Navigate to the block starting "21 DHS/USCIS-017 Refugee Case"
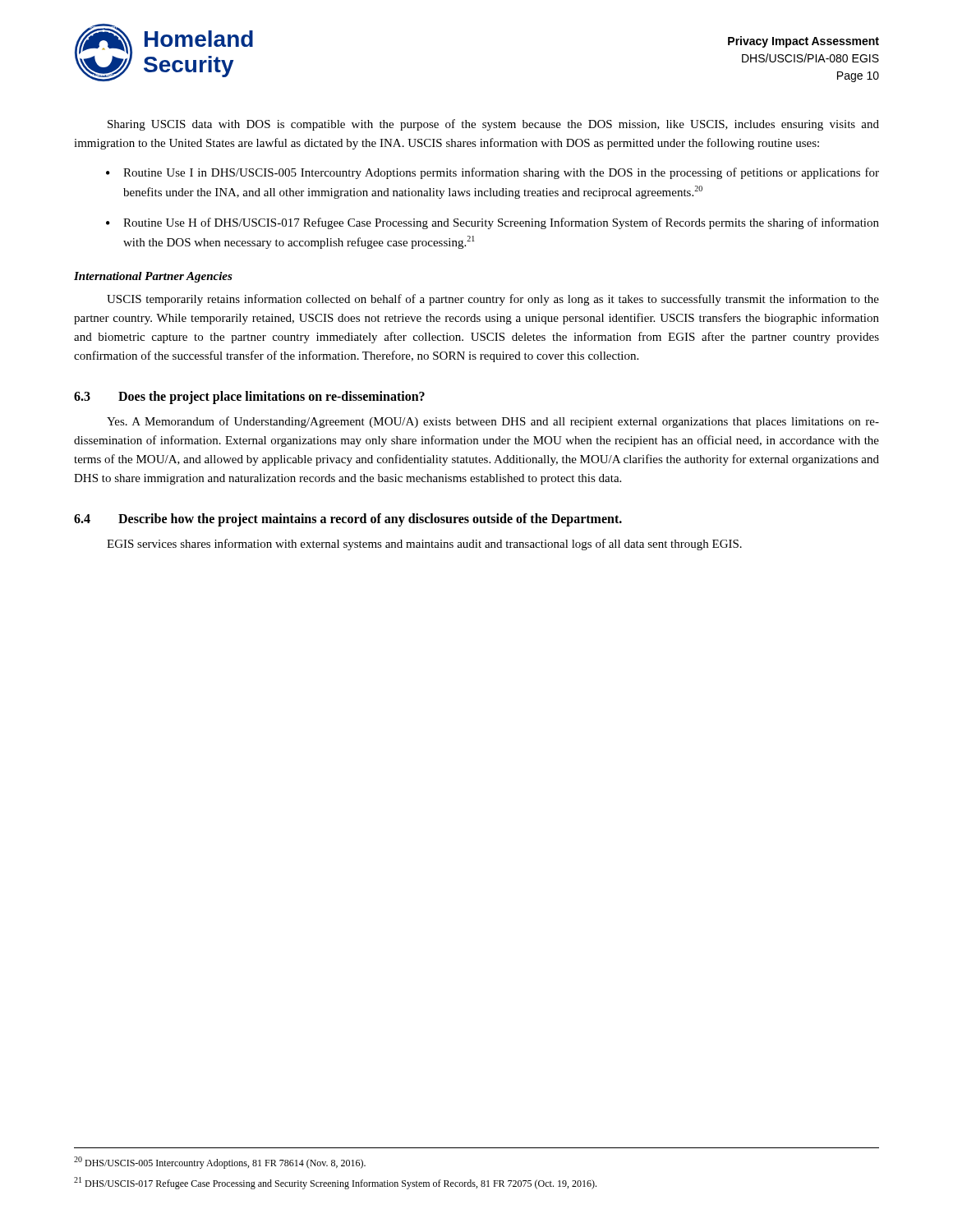Viewport: 953px width, 1232px height. point(336,1182)
